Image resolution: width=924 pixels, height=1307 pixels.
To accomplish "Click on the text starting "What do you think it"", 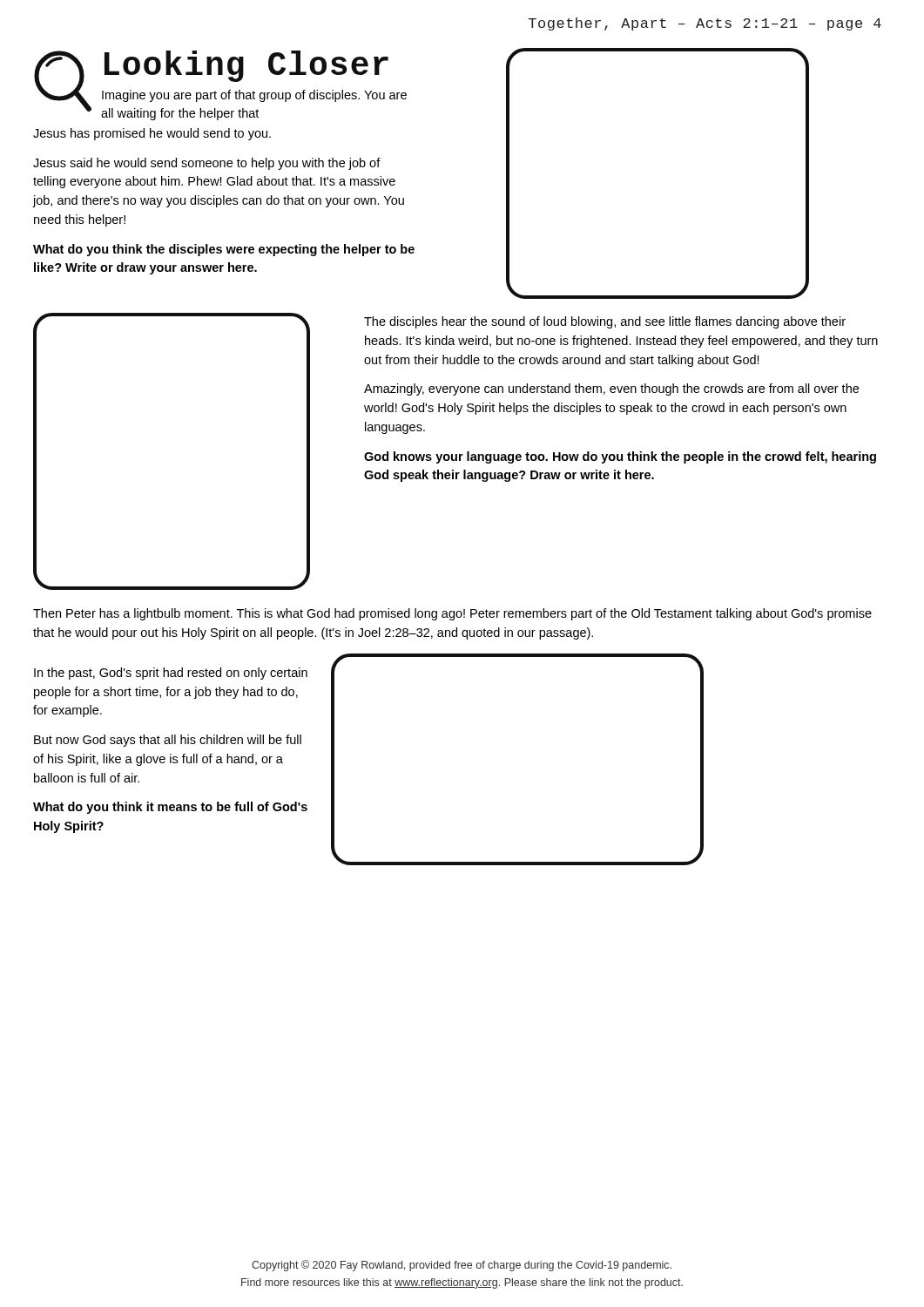I will 170,817.
